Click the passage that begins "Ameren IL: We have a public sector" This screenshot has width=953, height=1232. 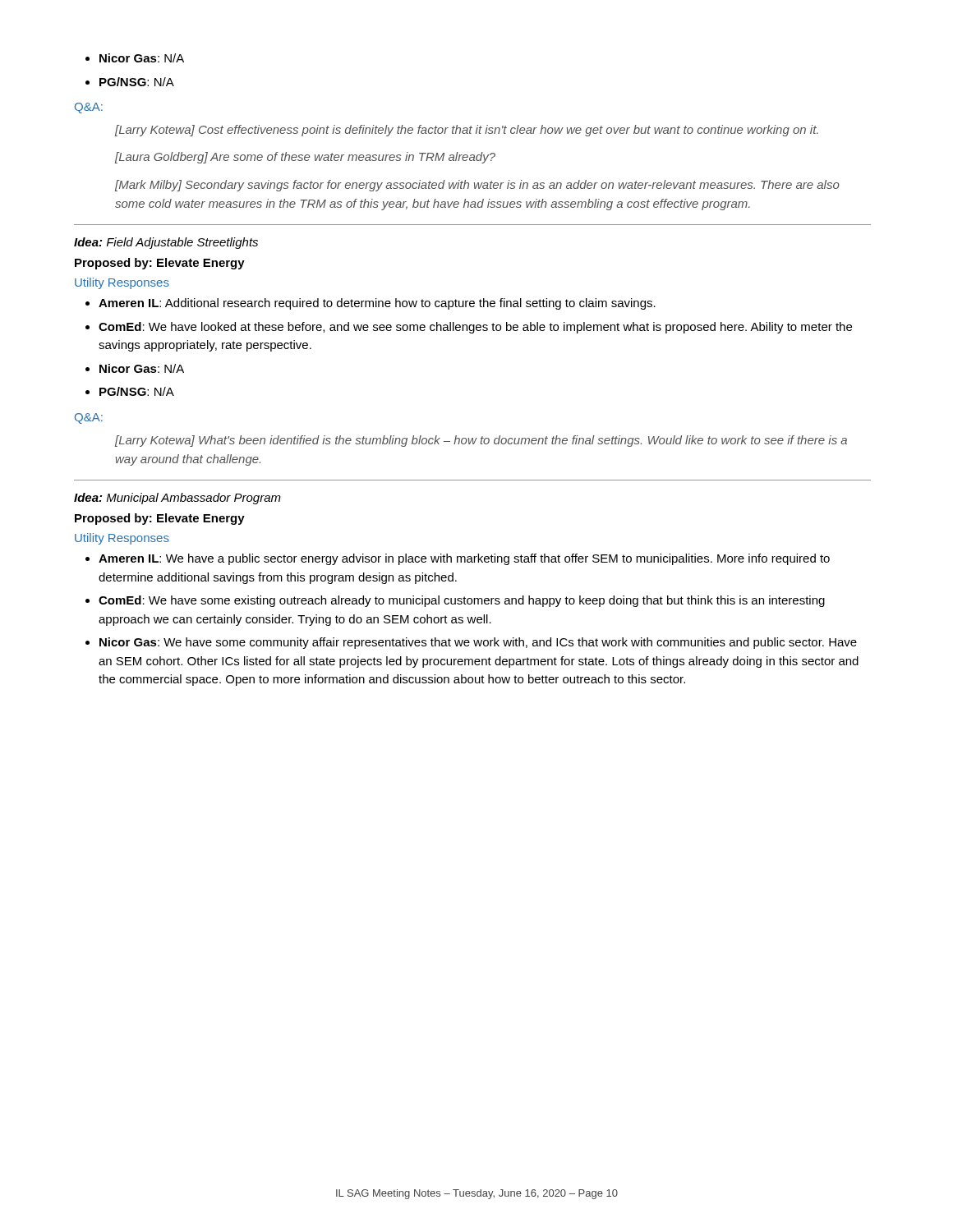(464, 567)
